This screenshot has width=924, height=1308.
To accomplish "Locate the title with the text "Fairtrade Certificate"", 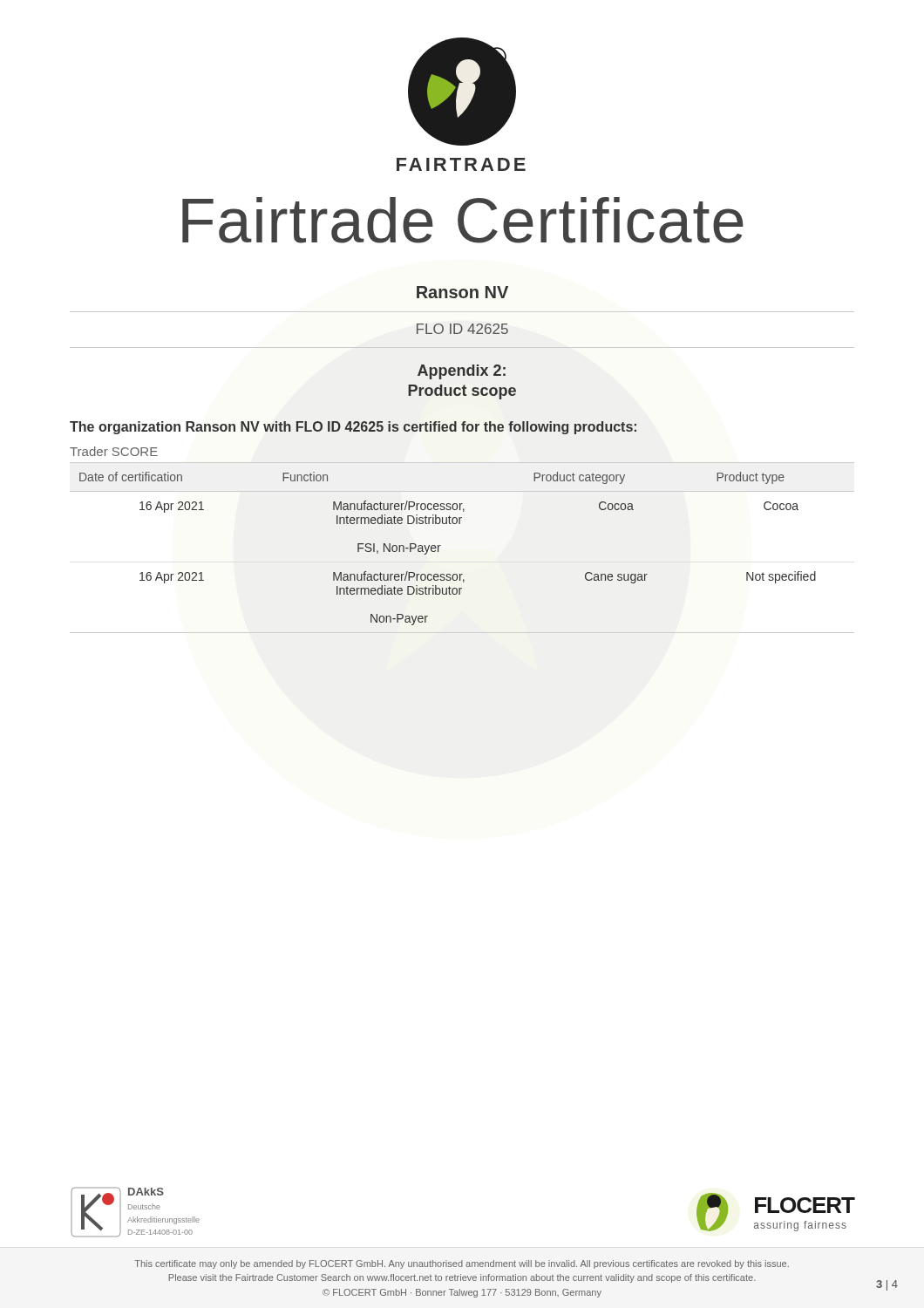I will coord(462,221).
